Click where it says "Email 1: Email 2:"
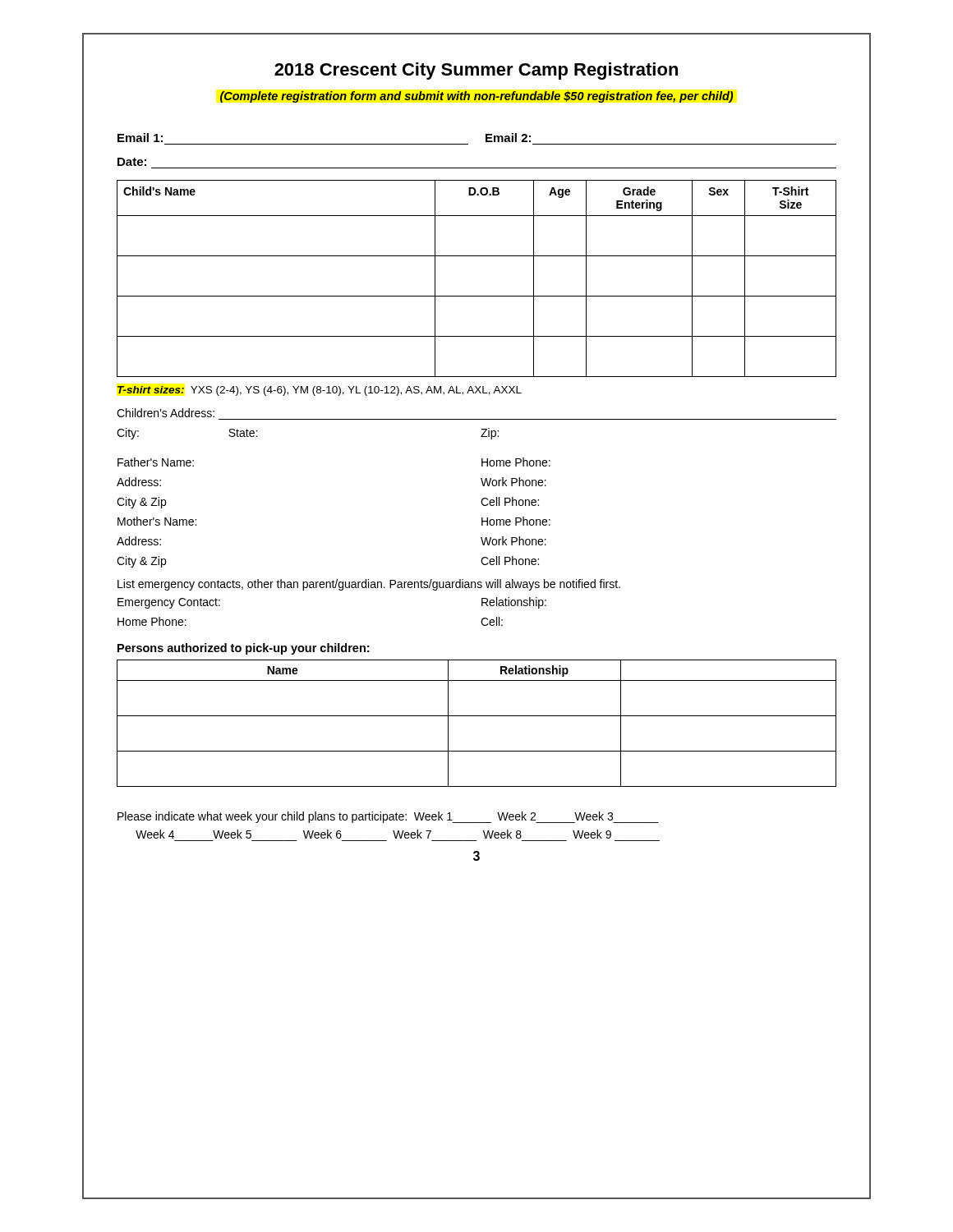This screenshot has height=1232, width=953. click(476, 137)
